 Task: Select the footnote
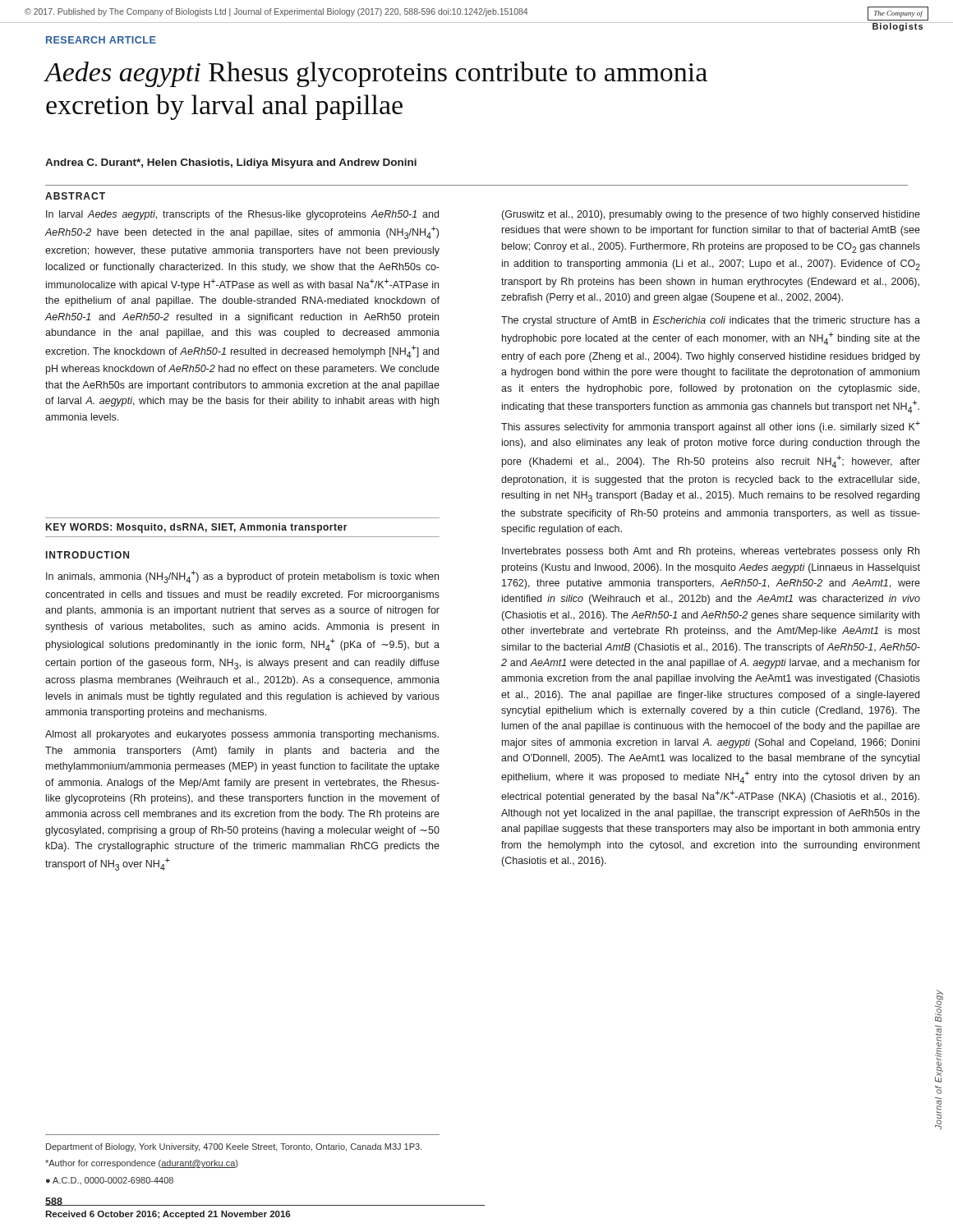click(x=242, y=1163)
